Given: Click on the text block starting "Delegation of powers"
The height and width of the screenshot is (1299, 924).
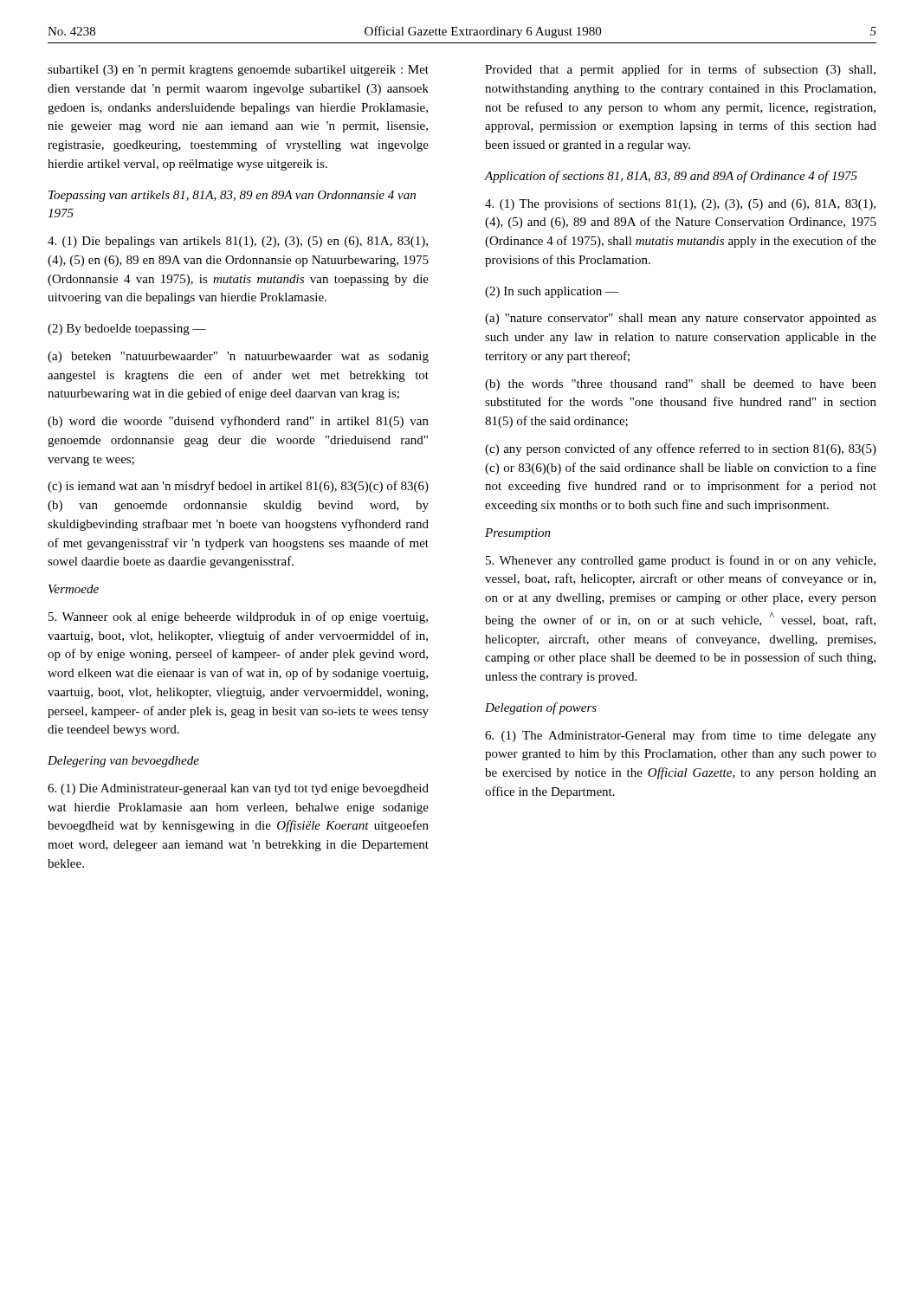Looking at the screenshot, I should point(541,707).
